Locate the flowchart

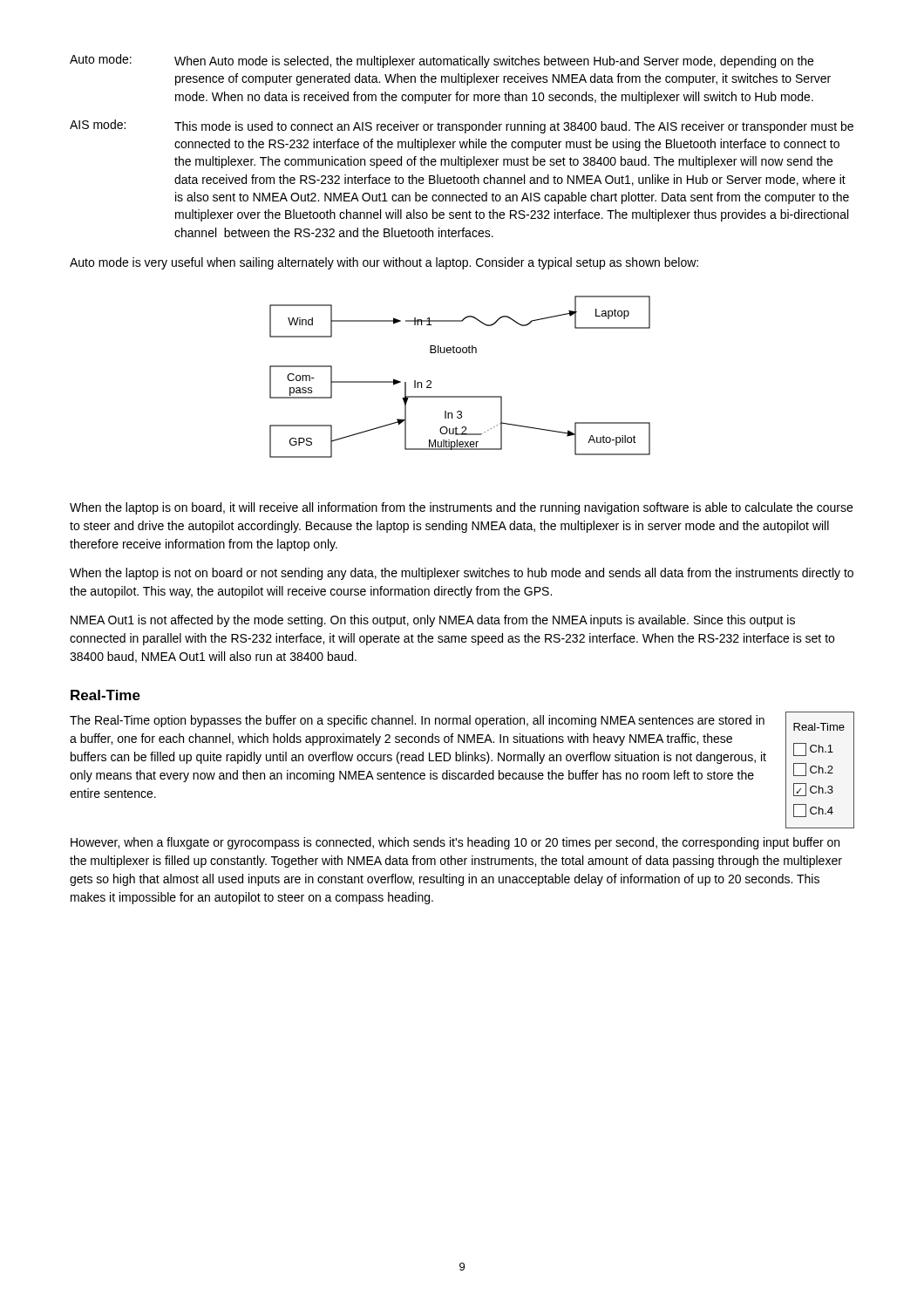462,384
